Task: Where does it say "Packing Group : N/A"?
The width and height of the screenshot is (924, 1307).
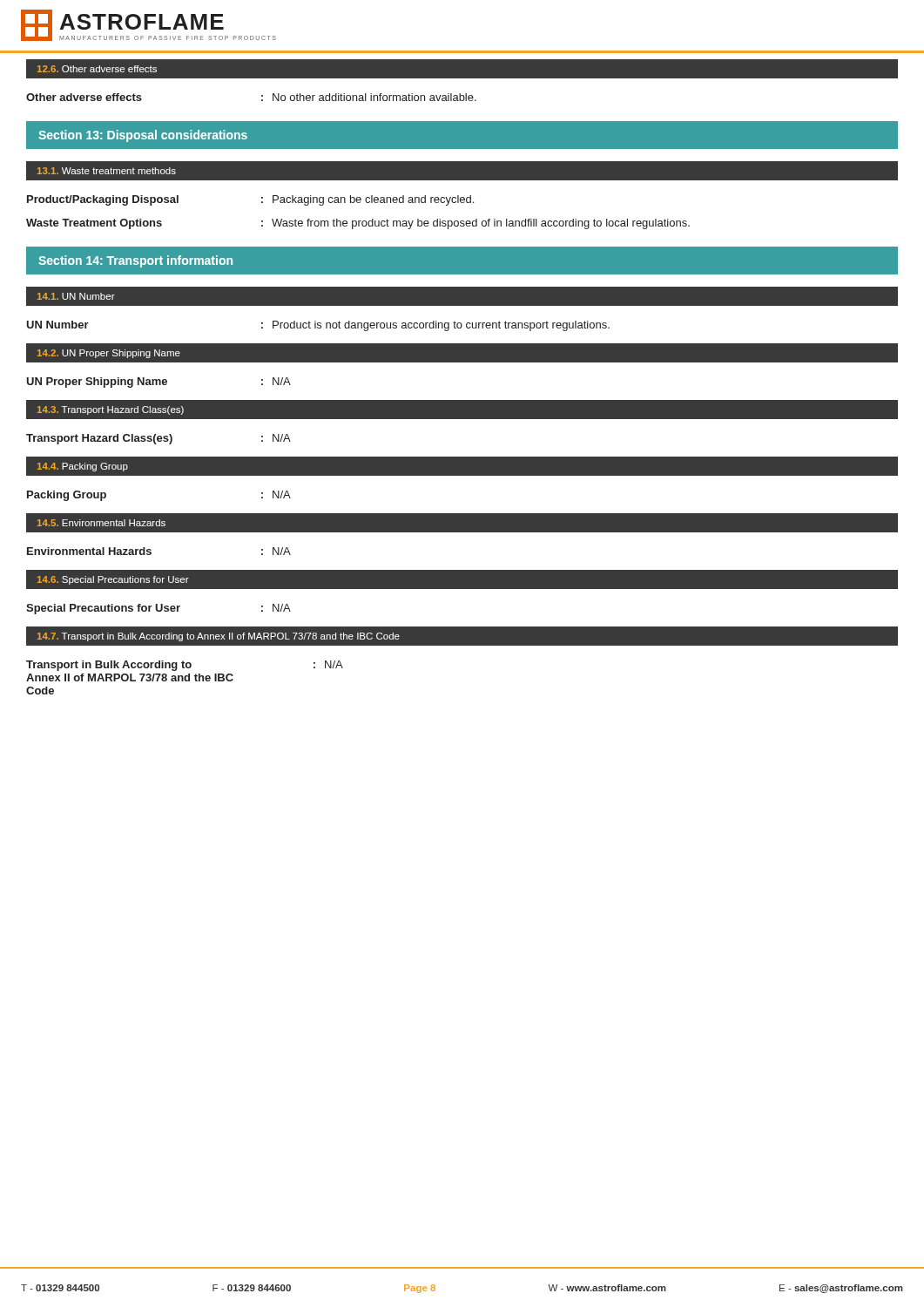Action: click(x=65, y=495)
